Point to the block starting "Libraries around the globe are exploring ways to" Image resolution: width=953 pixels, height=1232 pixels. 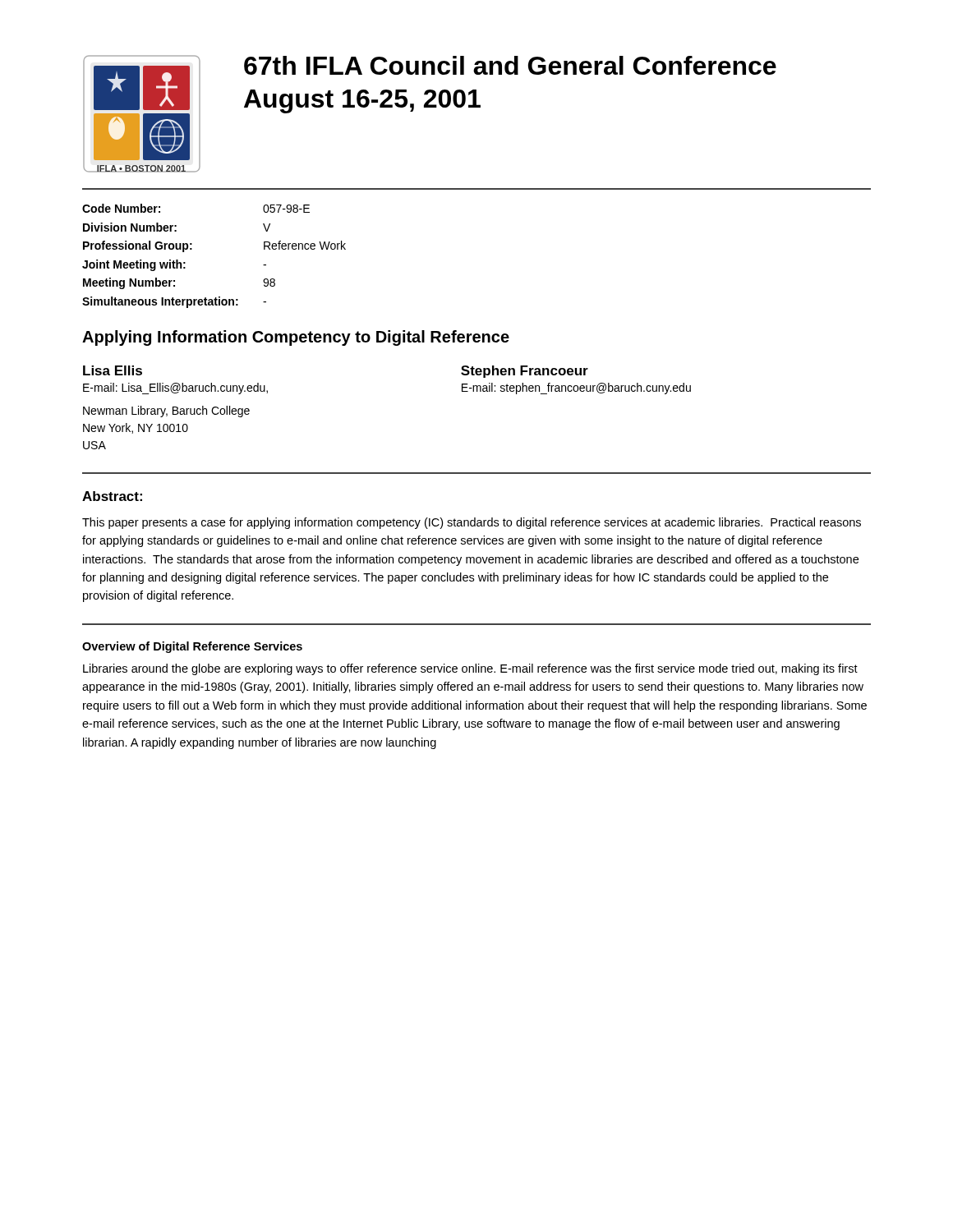click(x=475, y=705)
